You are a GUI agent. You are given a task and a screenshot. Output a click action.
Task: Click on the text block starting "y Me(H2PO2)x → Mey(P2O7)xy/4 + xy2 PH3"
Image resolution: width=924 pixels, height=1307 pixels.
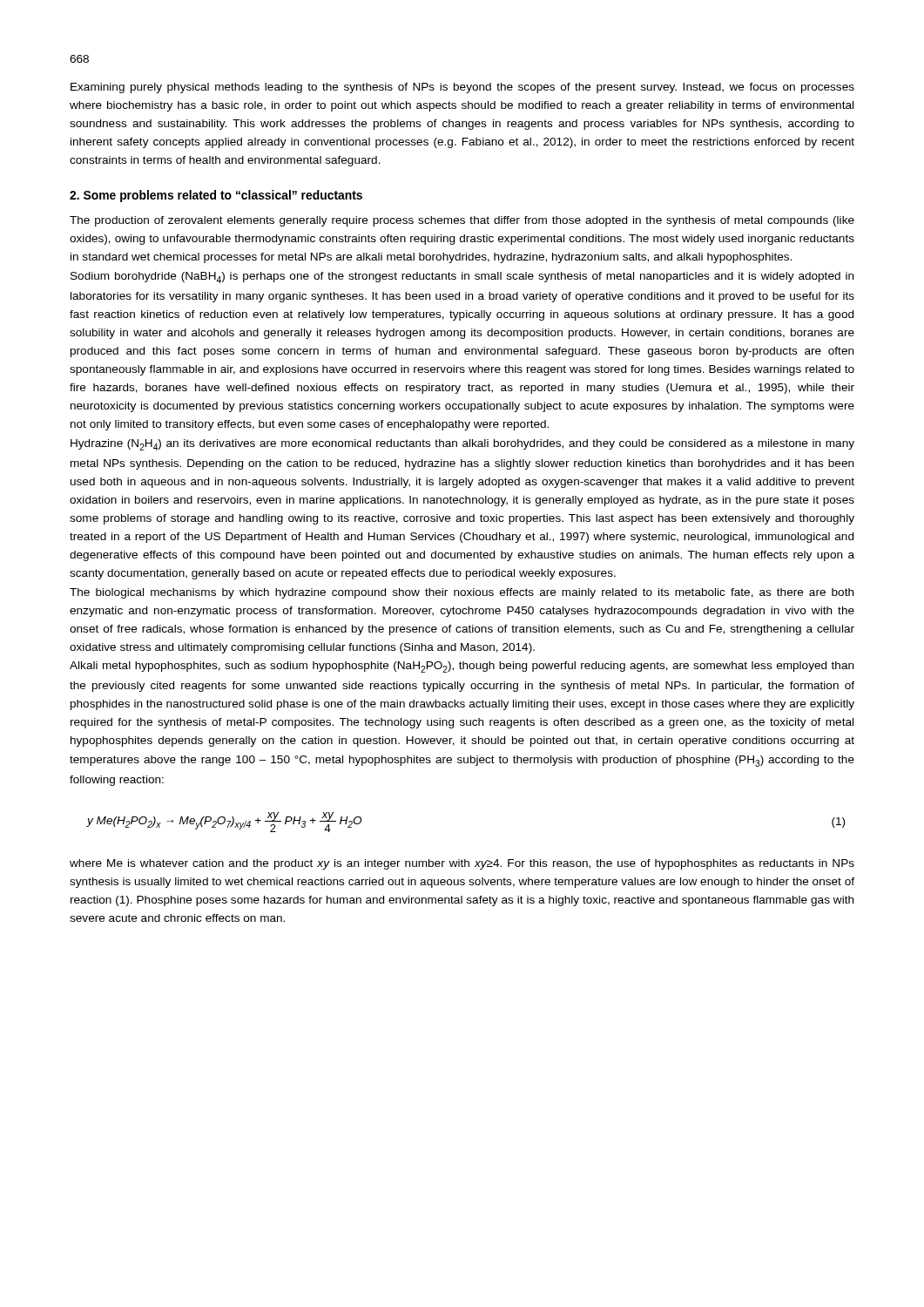[238, 823]
